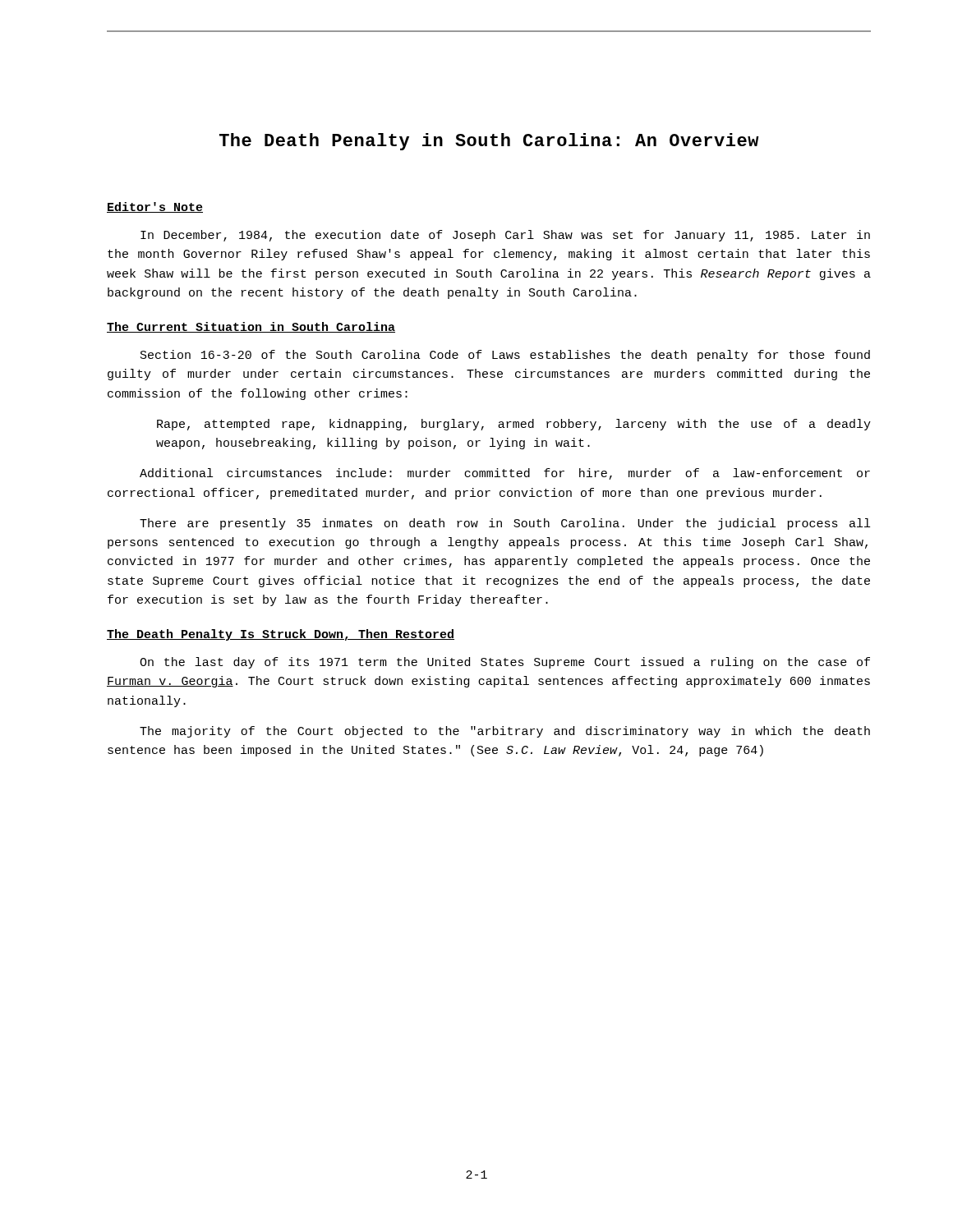Viewport: 953px width, 1232px height.
Task: Point to the title beginning "The Death Penalty"
Action: 489,142
